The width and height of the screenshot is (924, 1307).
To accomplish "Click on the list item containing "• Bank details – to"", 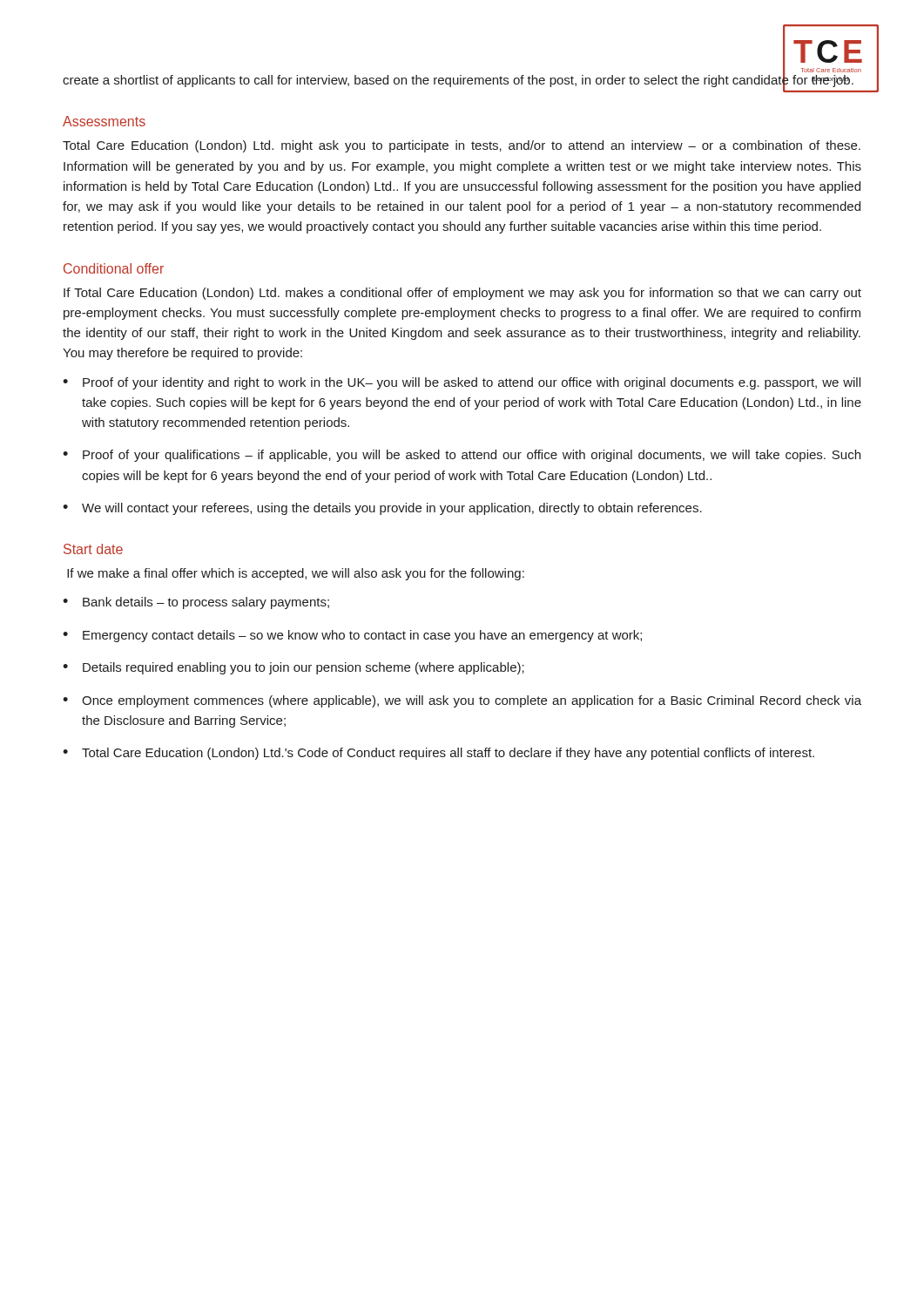I will (196, 603).
